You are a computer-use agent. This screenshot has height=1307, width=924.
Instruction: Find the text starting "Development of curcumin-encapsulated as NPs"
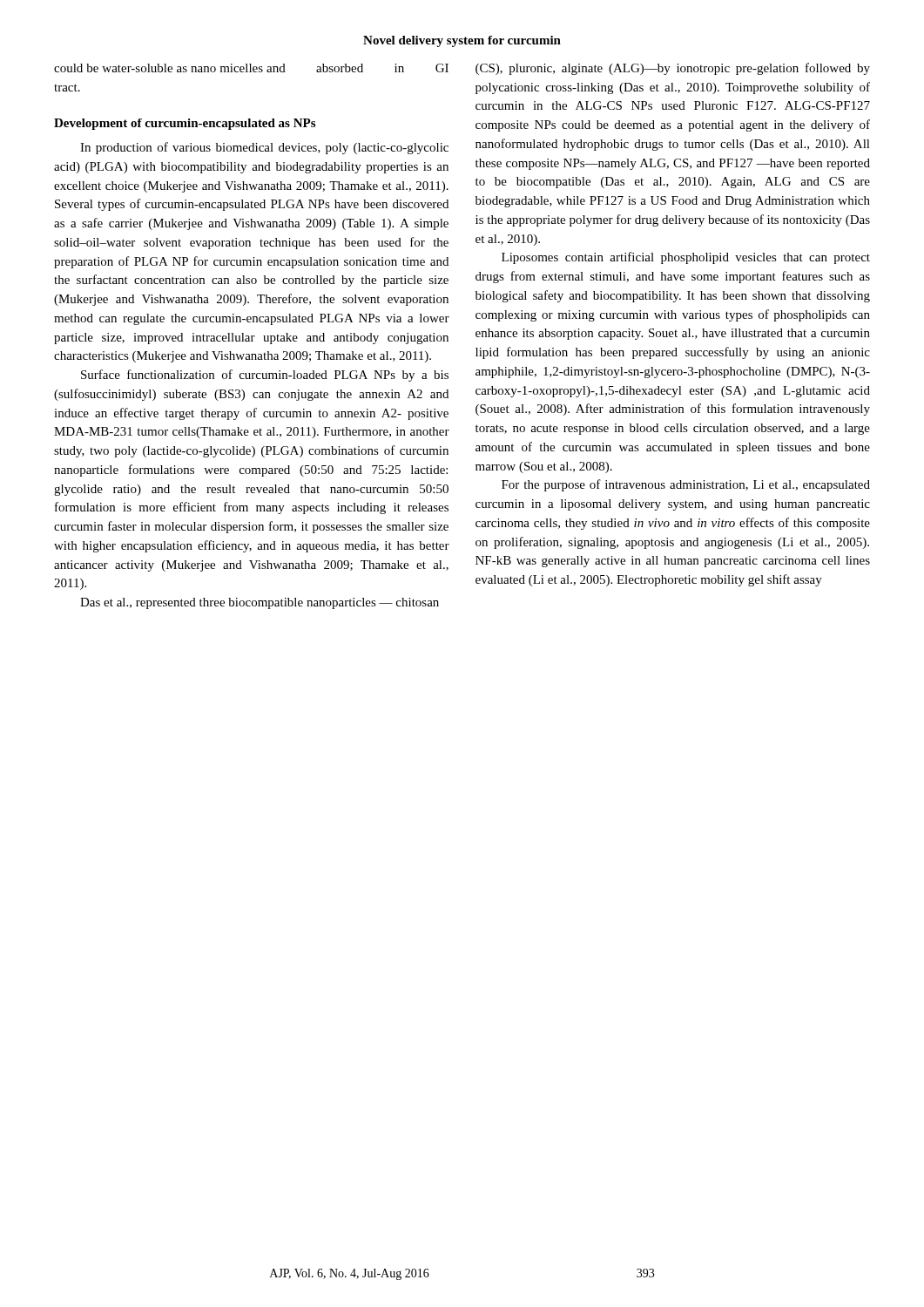pos(185,123)
